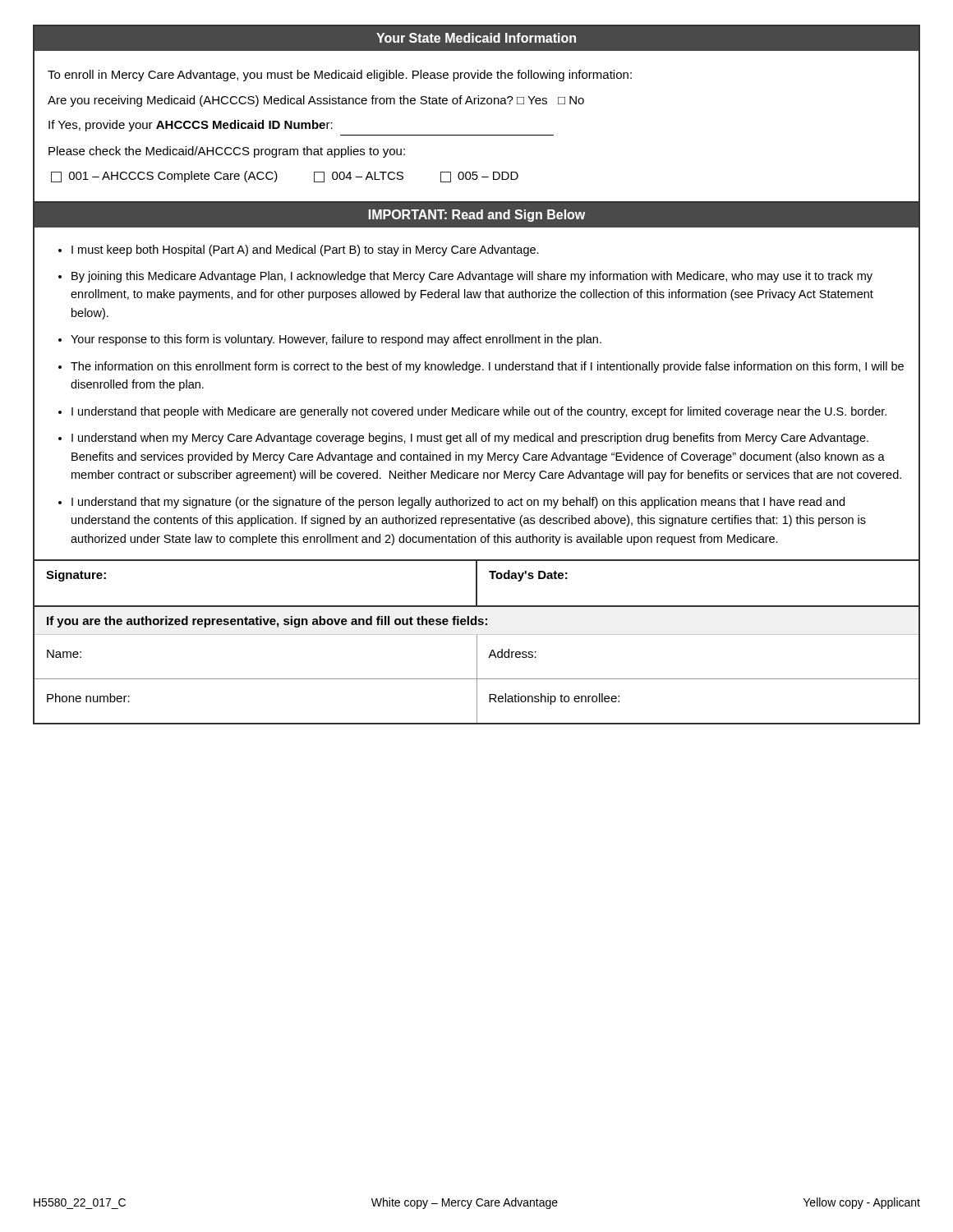This screenshot has height=1232, width=953.
Task: Click on the element starting "By joining this"
Action: 472,294
